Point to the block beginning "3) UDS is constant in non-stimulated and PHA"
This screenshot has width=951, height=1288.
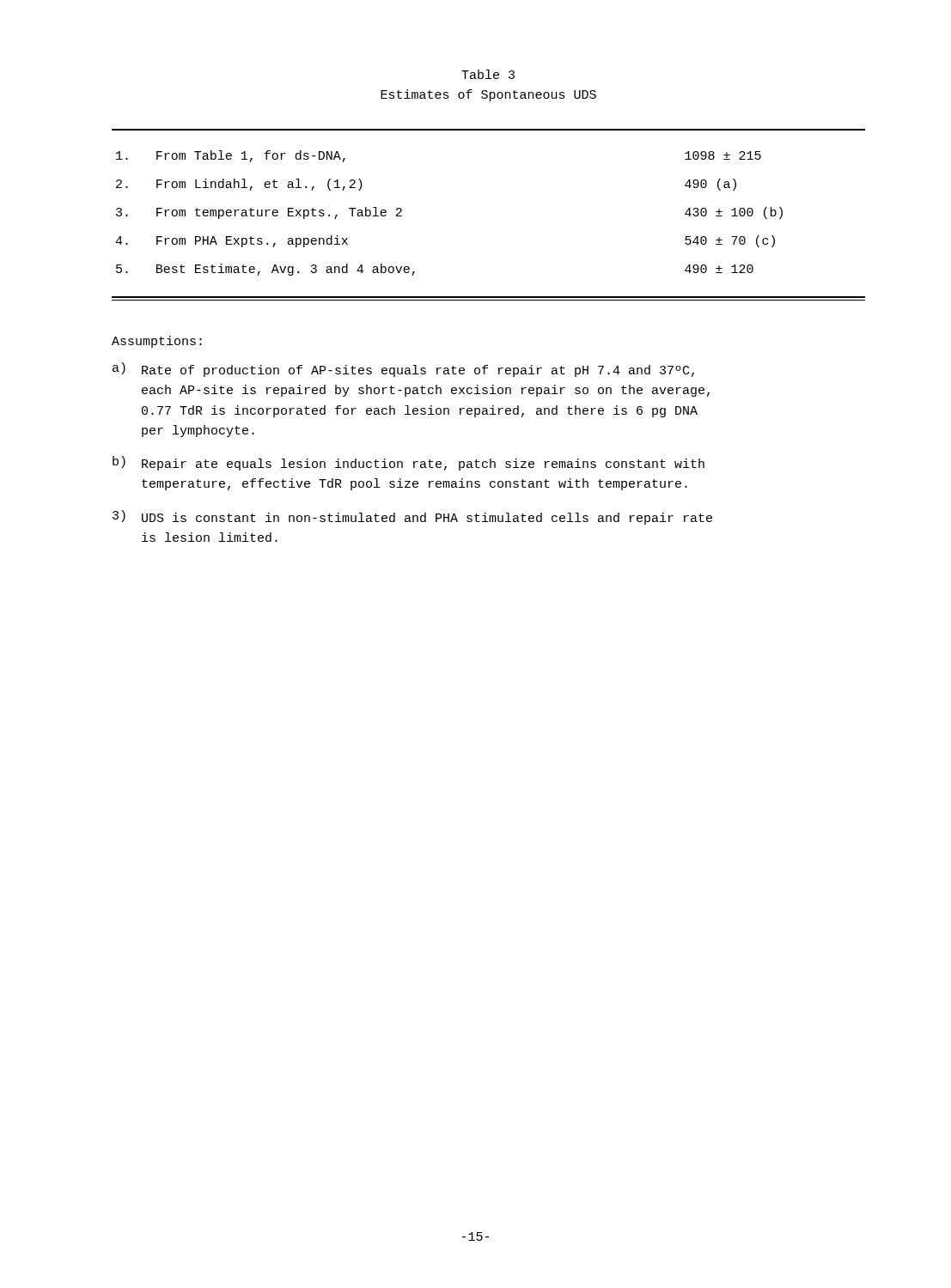(x=412, y=529)
